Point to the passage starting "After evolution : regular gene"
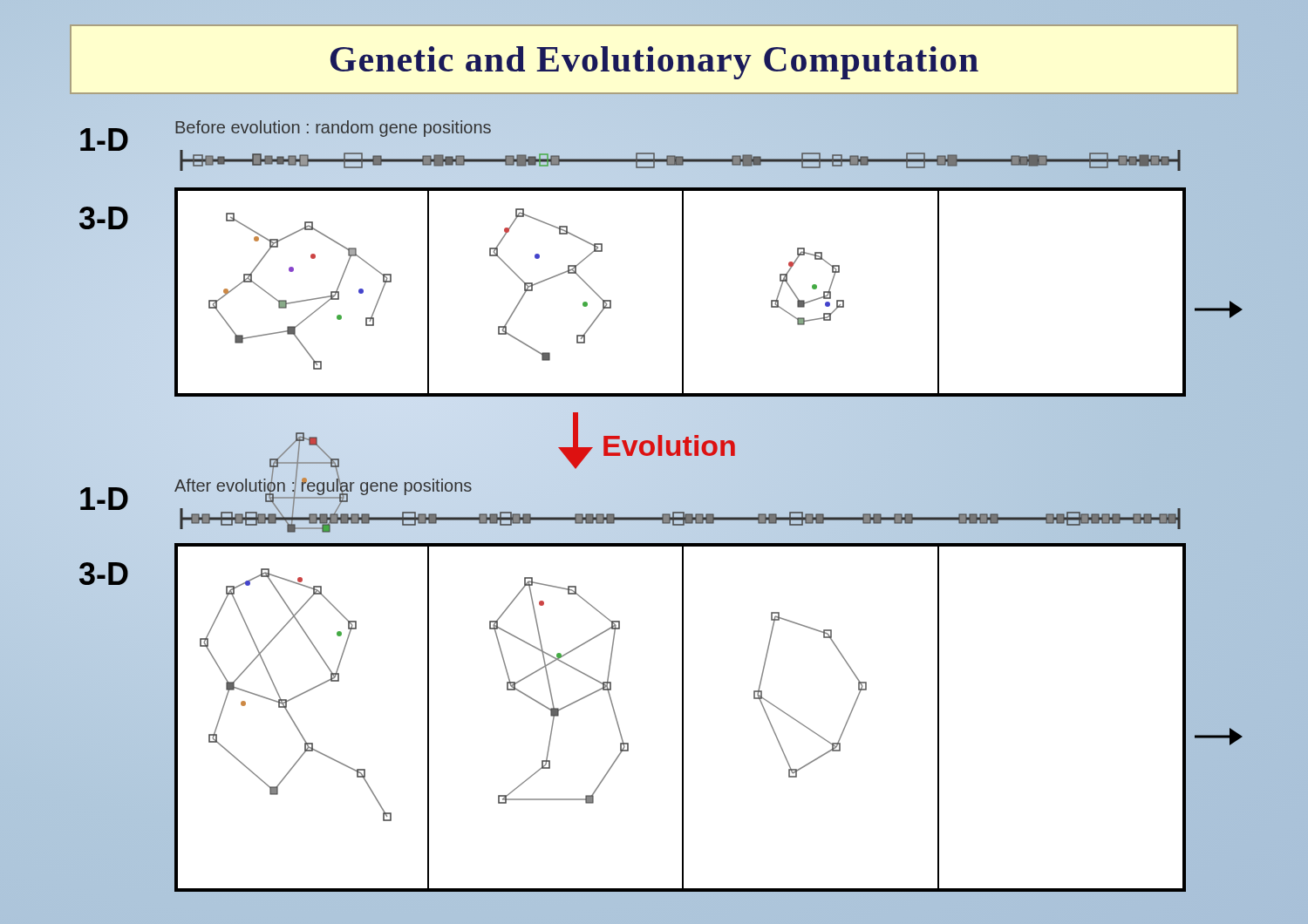 point(323,486)
